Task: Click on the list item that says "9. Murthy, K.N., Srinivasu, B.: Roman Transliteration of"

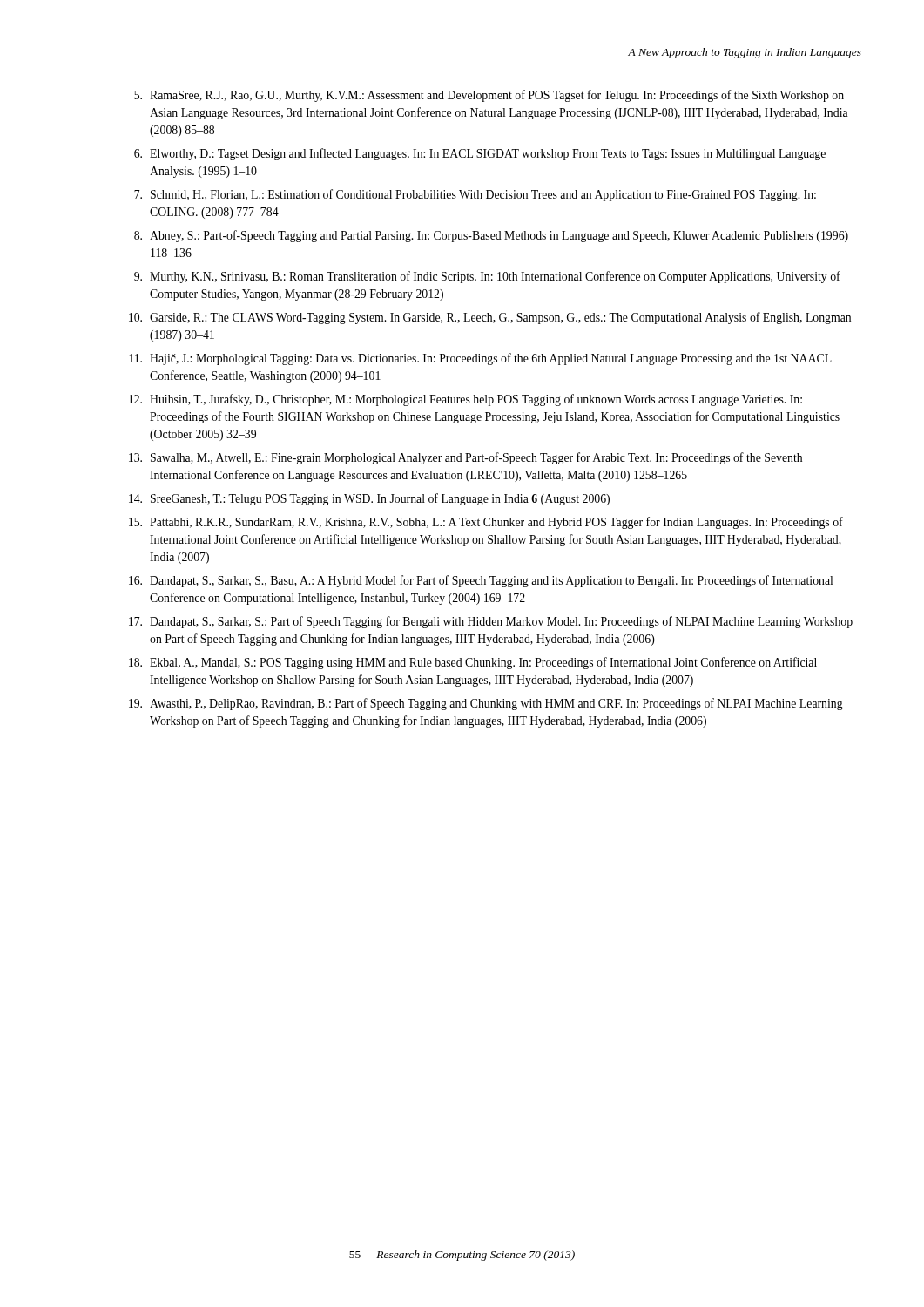Action: pos(487,286)
